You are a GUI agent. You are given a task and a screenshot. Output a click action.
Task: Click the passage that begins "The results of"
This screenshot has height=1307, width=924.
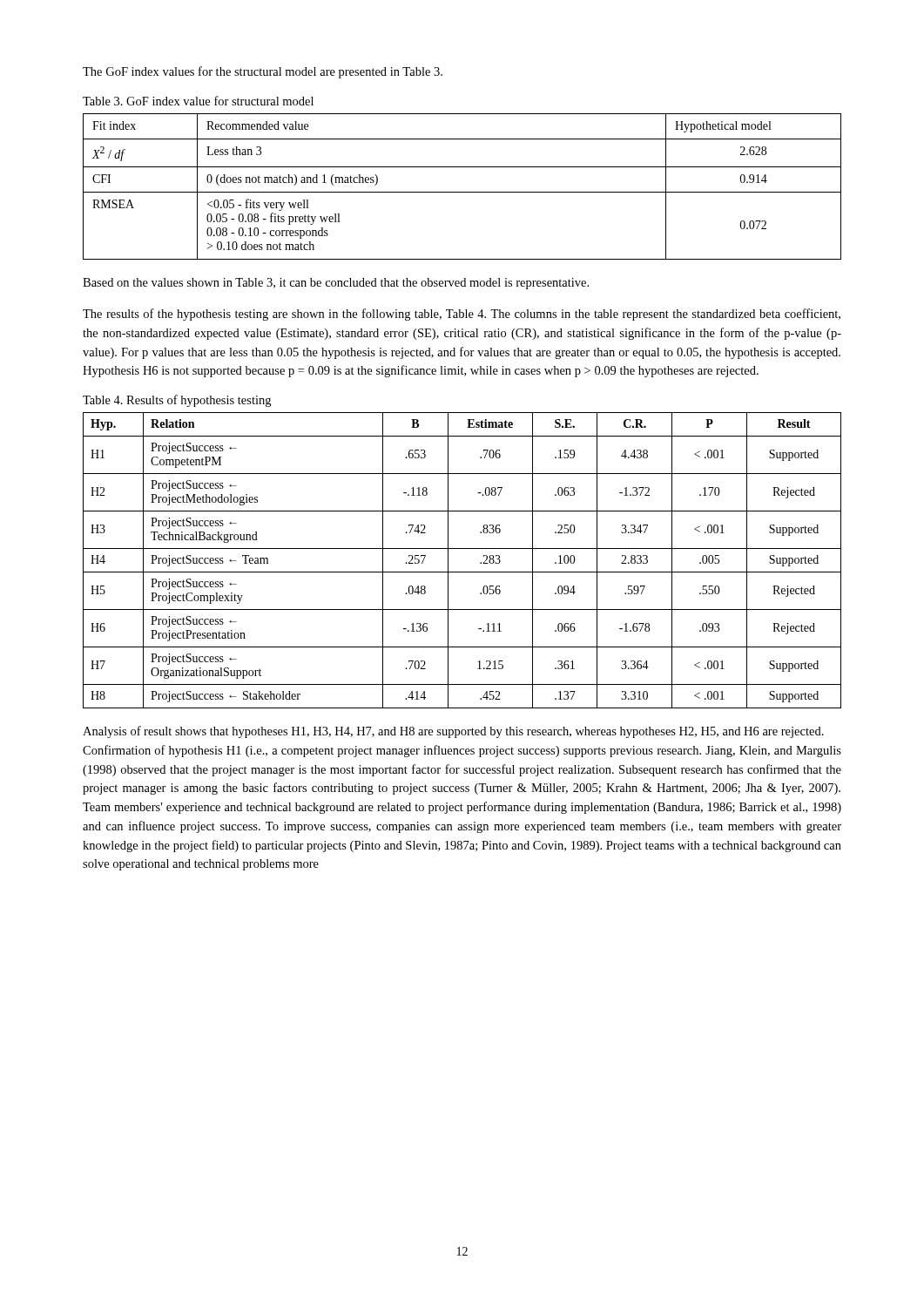pos(462,342)
